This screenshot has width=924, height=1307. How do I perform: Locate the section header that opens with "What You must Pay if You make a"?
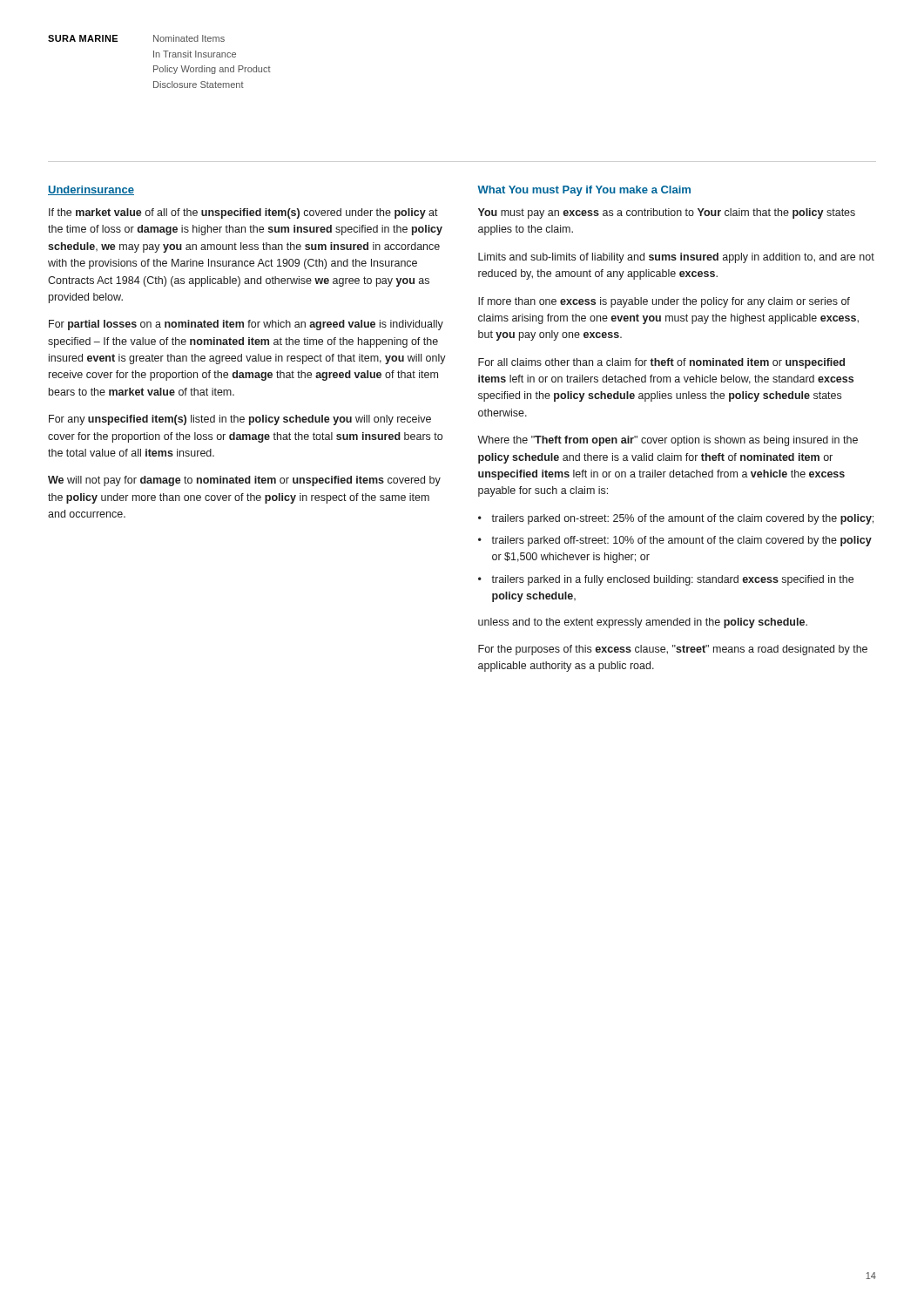pos(585,190)
